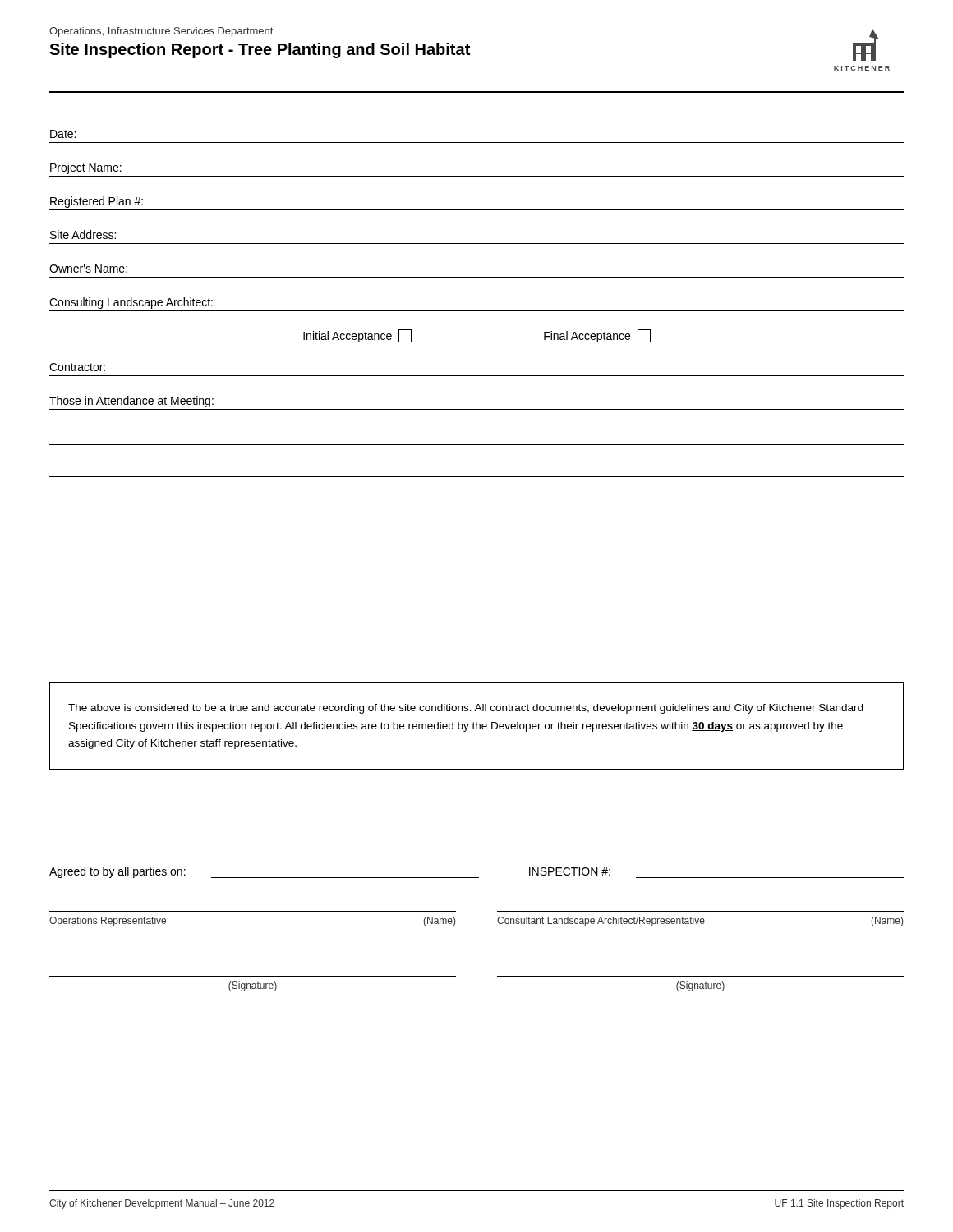Find the block on this page that starts "The above is considered"
The image size is (953, 1232).
[466, 725]
